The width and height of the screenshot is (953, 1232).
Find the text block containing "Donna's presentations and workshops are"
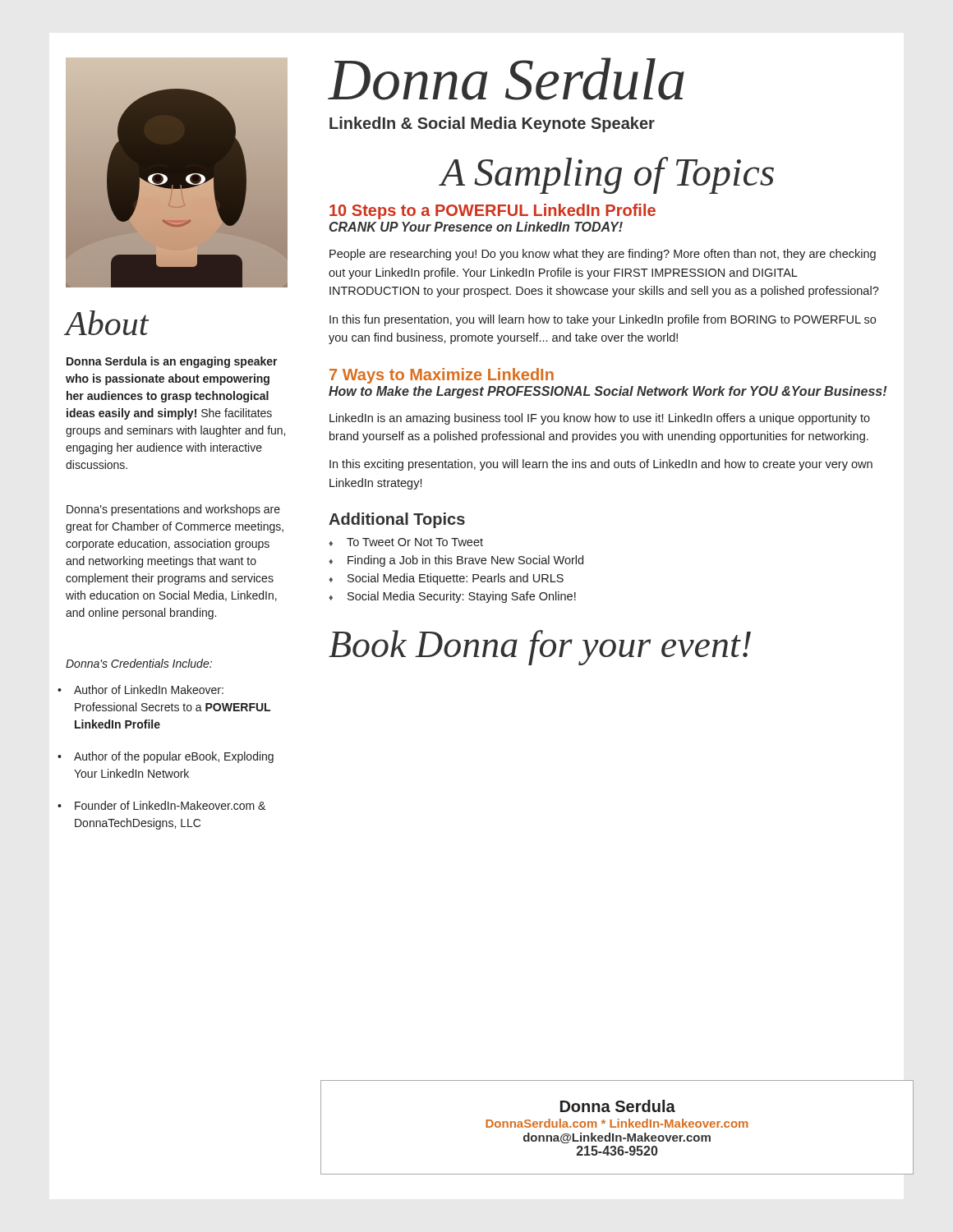[x=175, y=561]
